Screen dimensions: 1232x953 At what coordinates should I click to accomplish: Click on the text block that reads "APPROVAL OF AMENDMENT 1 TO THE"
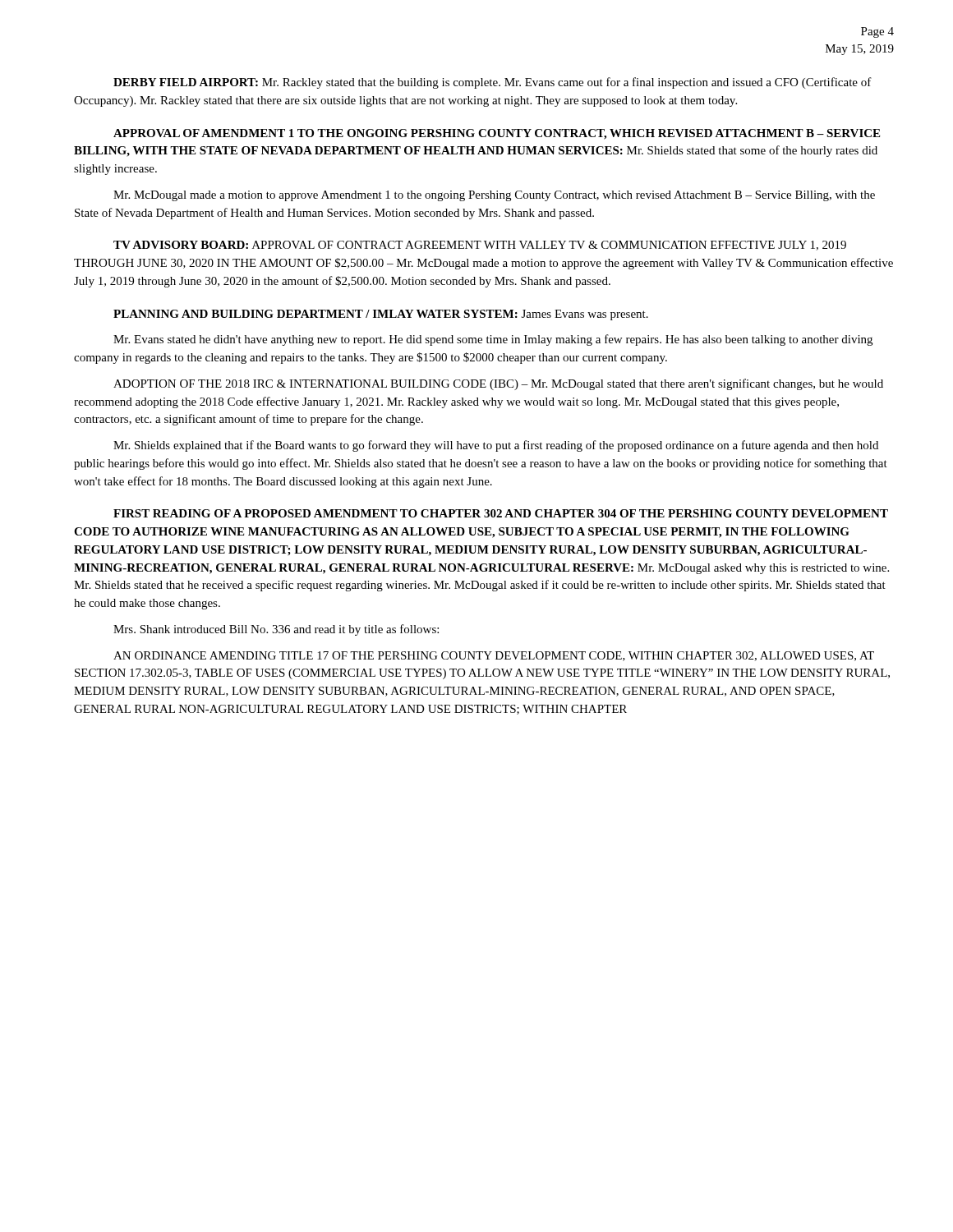pos(477,150)
